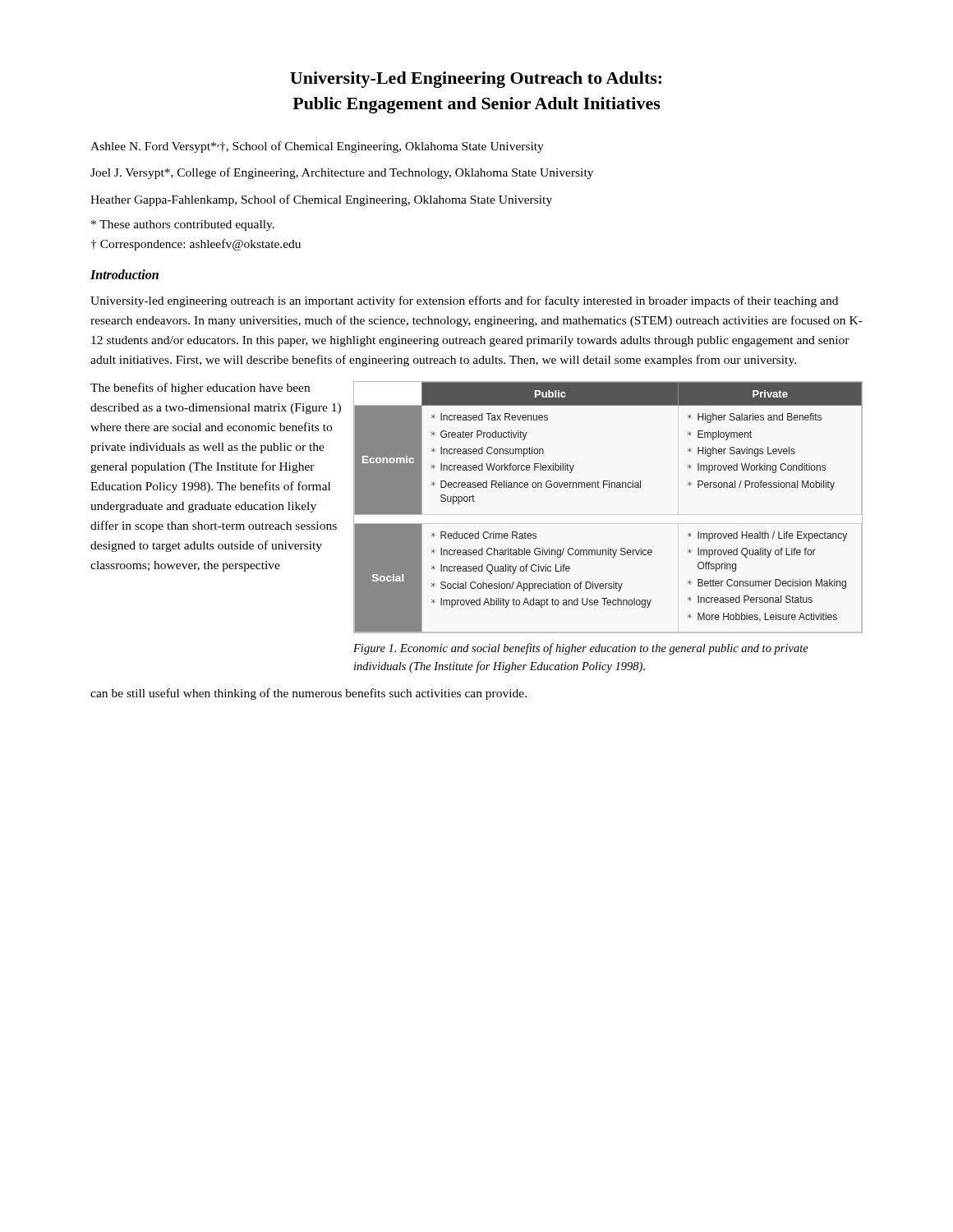Locate the passage starting "Heather Gappa-Fahlenkamp, School of Chemical Engineering, Oklahoma State"
Image resolution: width=953 pixels, height=1232 pixels.
coord(321,199)
